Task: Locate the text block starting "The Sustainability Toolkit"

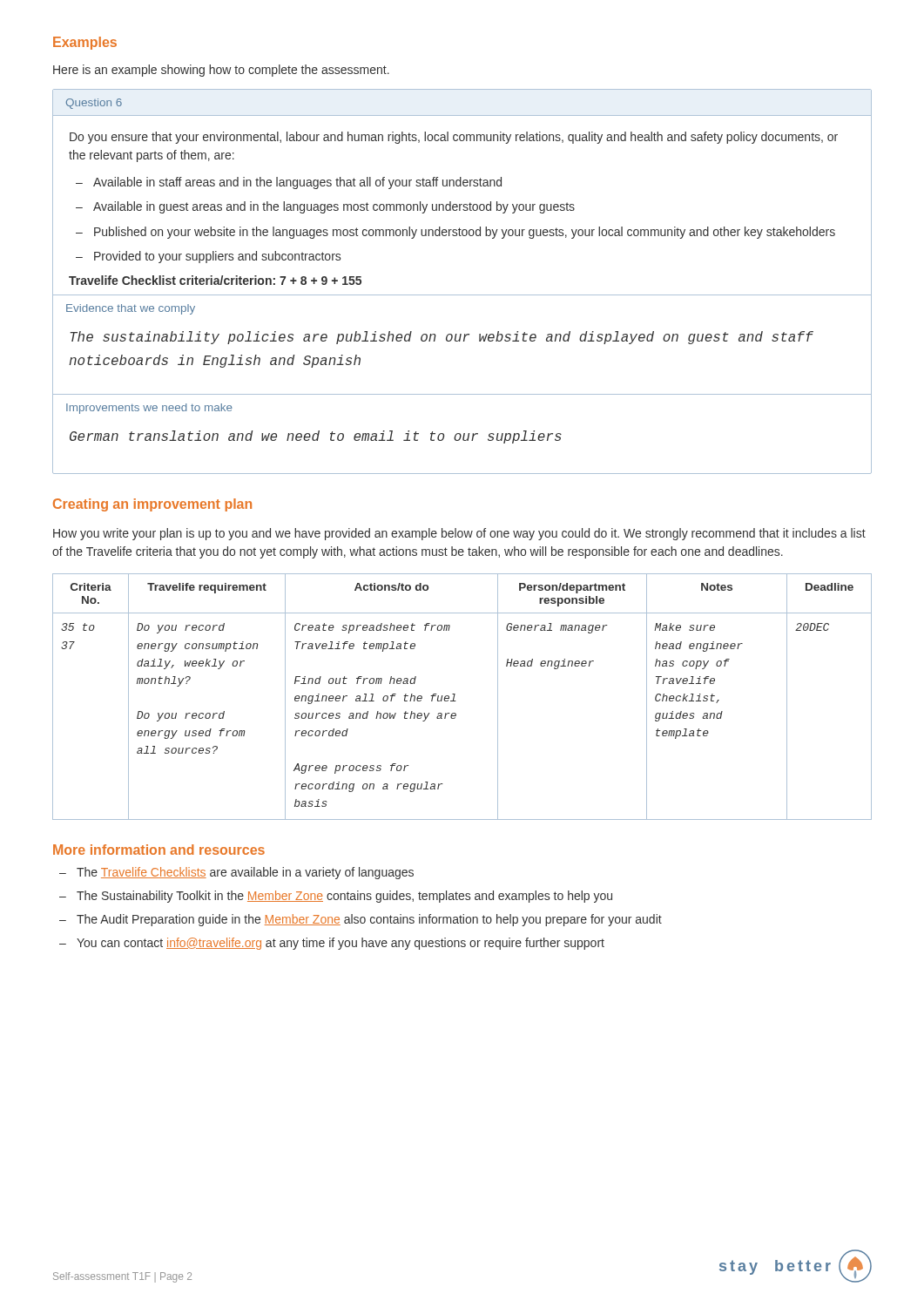Action: (x=462, y=896)
